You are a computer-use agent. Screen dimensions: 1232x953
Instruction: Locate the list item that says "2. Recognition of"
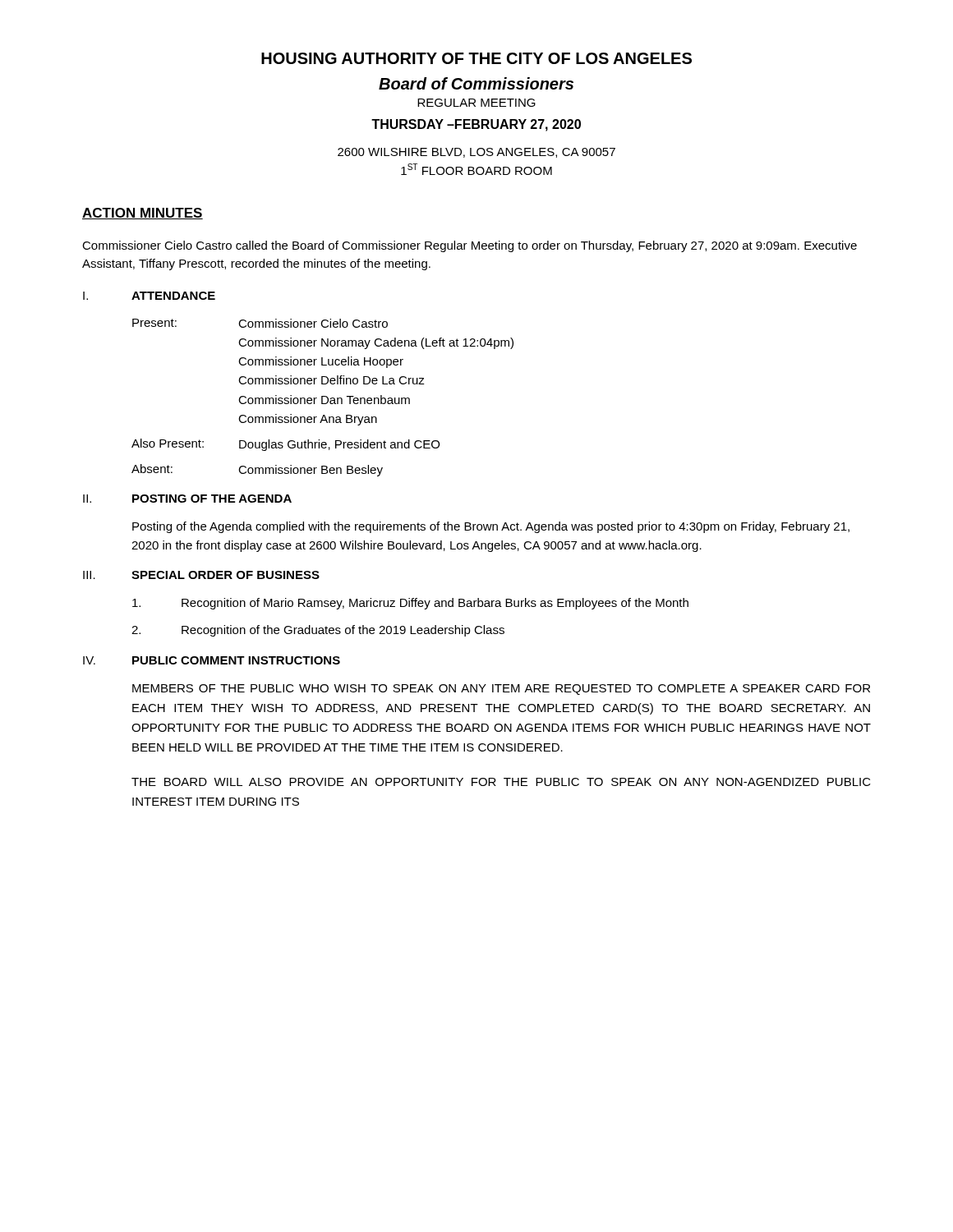click(501, 630)
